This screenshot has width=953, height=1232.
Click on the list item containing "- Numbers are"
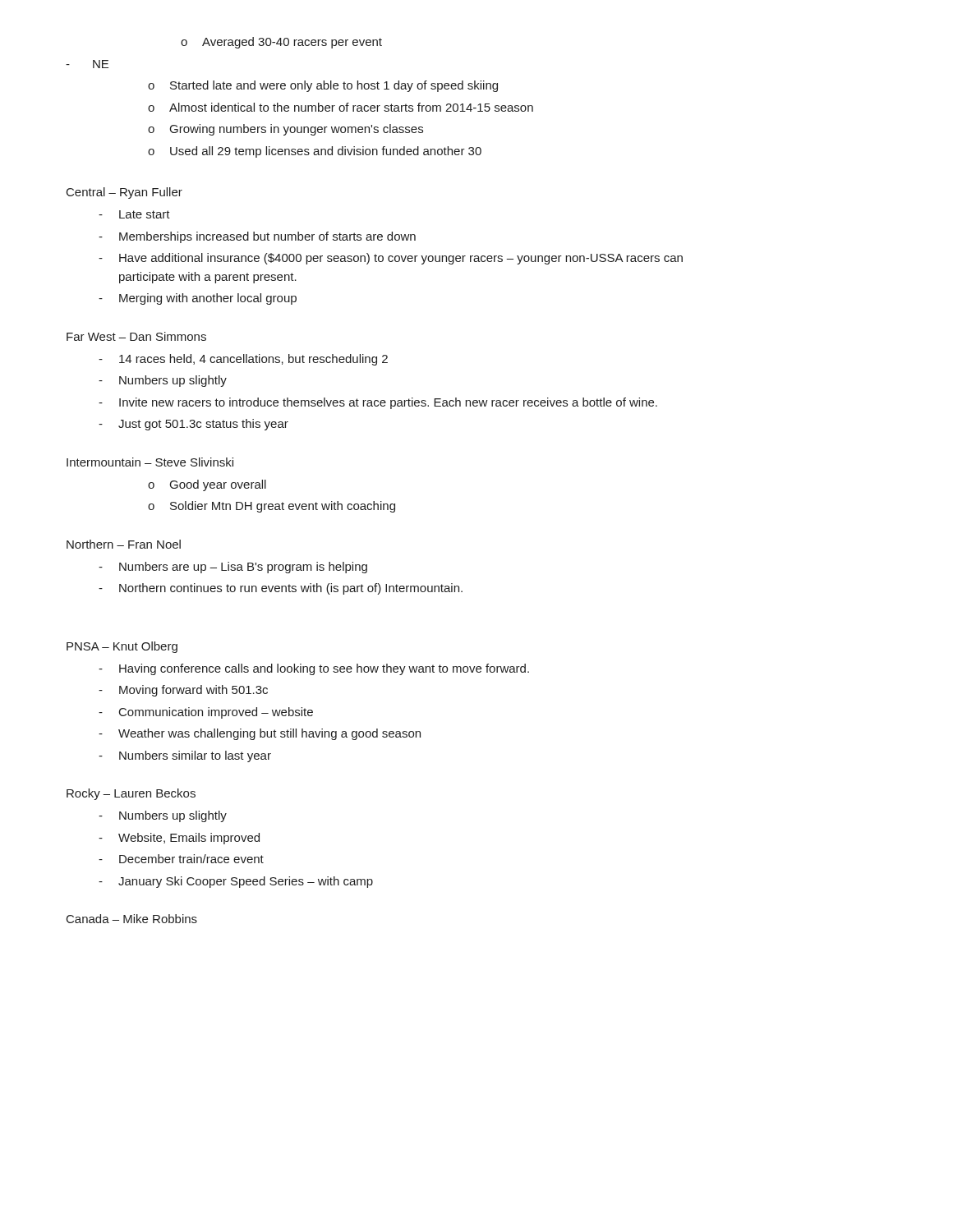click(x=233, y=566)
